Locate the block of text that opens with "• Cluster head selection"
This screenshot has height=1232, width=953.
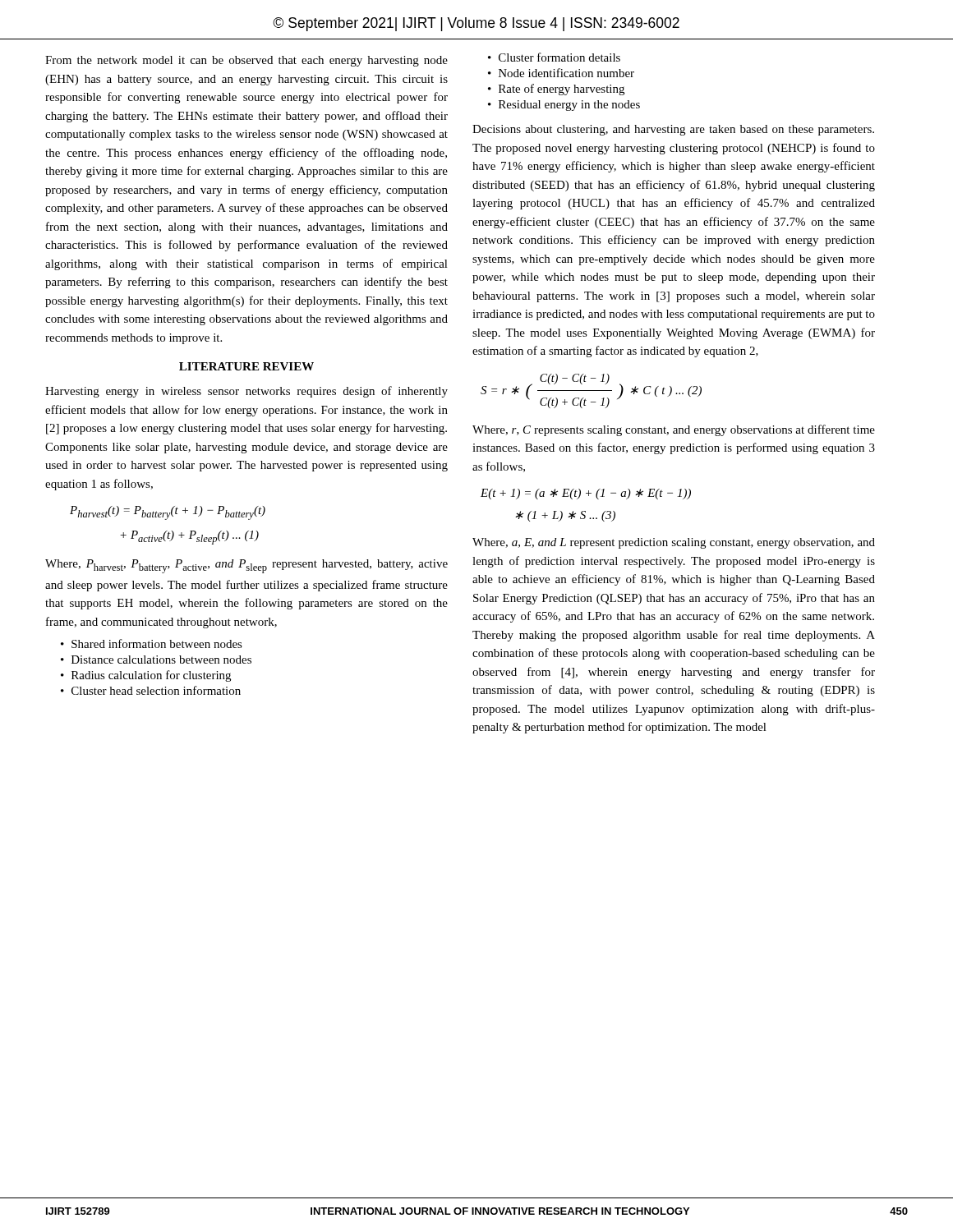[x=150, y=691]
